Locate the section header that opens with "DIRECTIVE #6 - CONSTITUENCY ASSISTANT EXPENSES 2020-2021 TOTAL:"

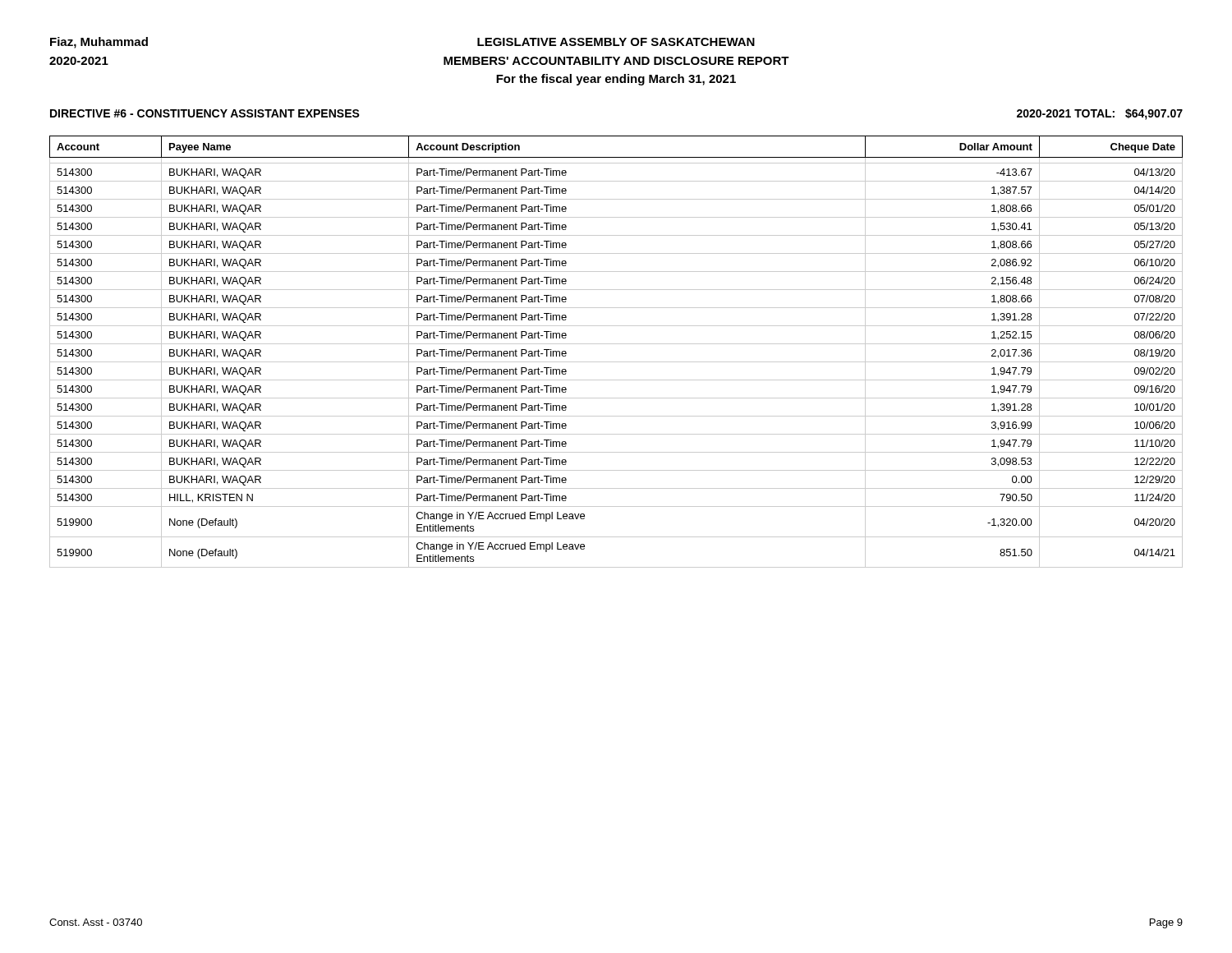207,114
